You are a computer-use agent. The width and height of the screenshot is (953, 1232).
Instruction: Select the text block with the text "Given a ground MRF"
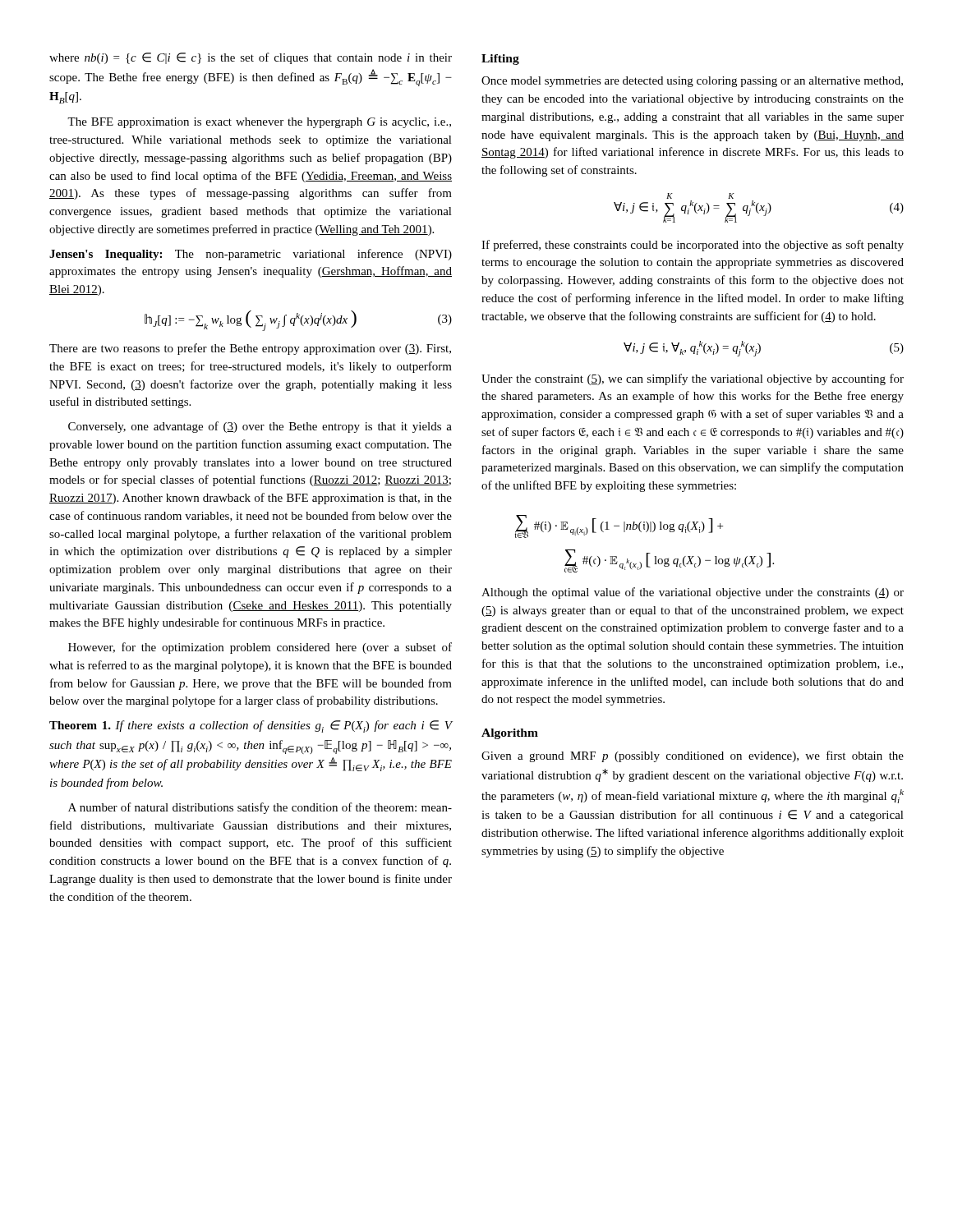point(693,804)
